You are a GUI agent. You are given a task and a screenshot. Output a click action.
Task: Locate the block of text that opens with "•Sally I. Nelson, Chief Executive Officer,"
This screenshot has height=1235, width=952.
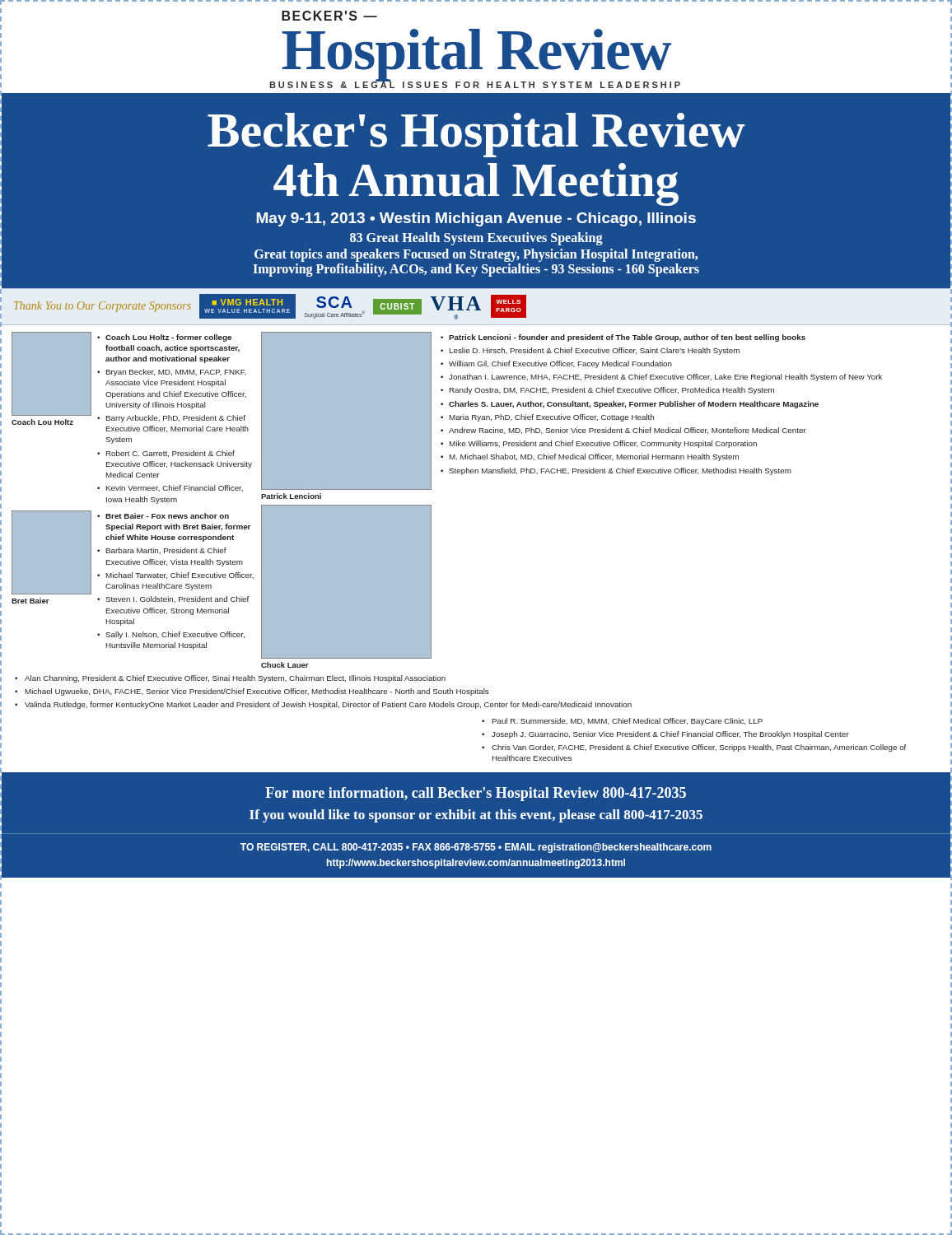click(x=171, y=639)
